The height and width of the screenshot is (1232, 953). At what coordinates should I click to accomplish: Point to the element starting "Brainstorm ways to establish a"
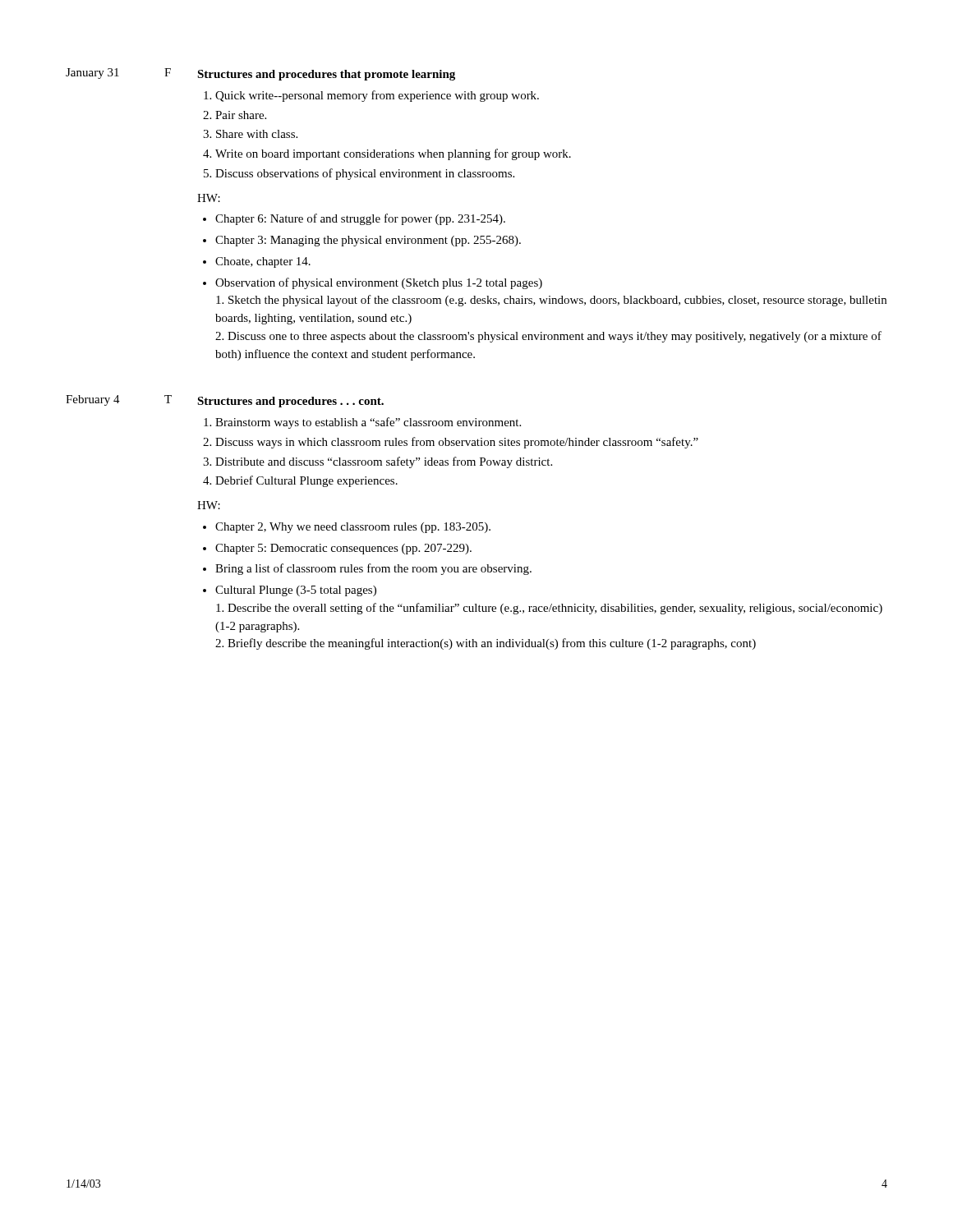click(369, 422)
